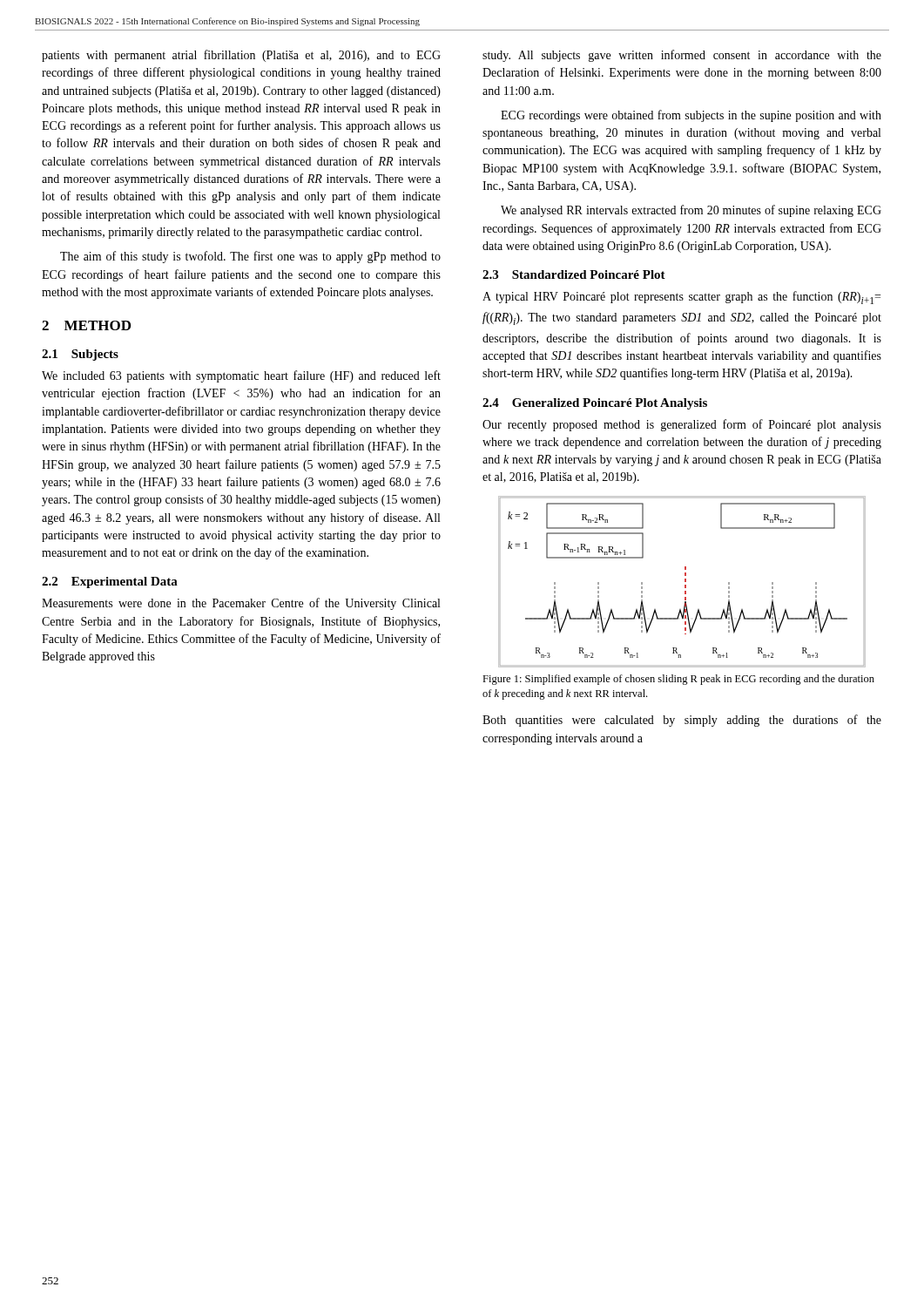Locate the text "2.3 Standardized Poincaré Plot"
The width and height of the screenshot is (924, 1307).
[574, 274]
